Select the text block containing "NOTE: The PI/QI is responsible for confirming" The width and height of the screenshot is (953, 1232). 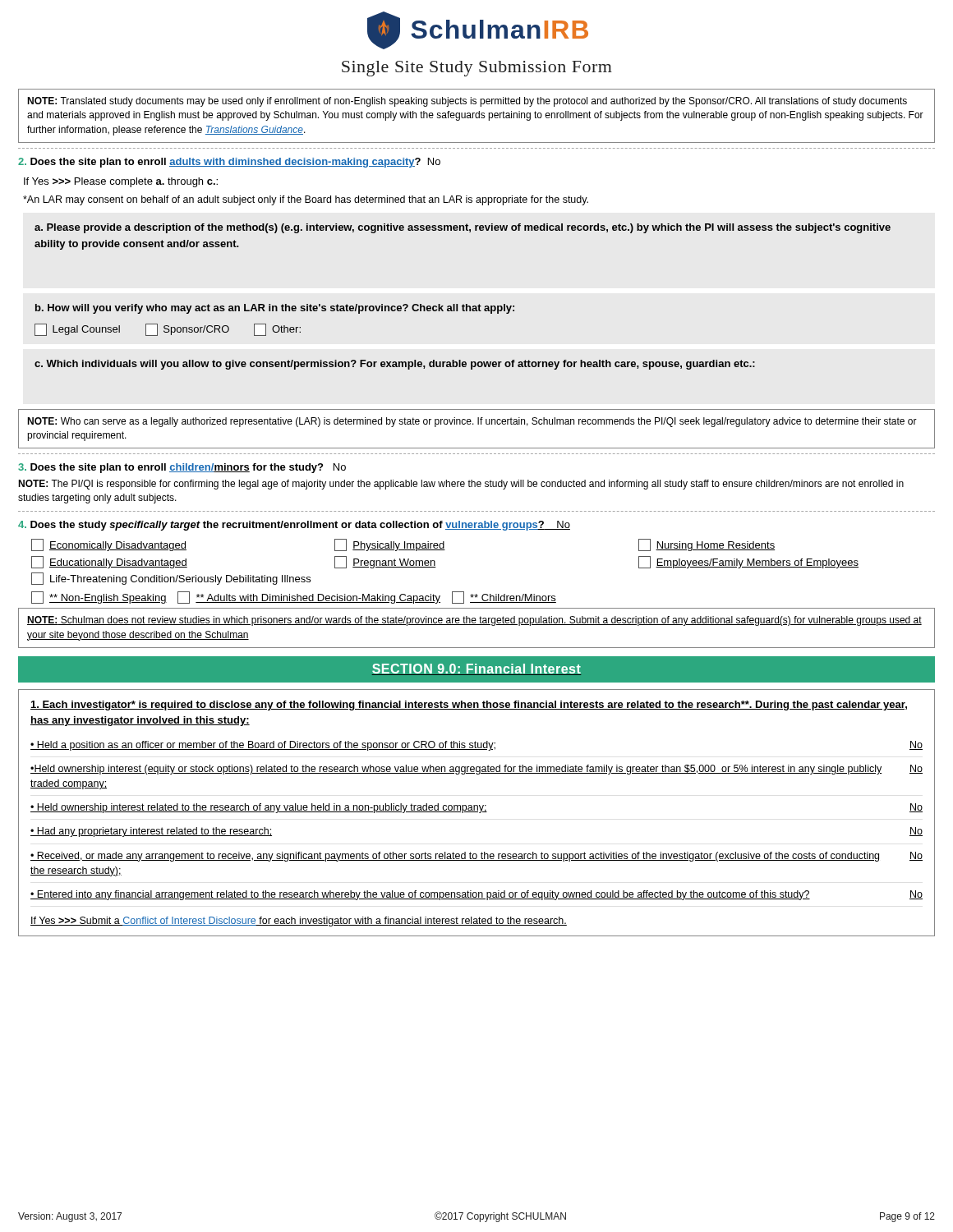point(461,491)
